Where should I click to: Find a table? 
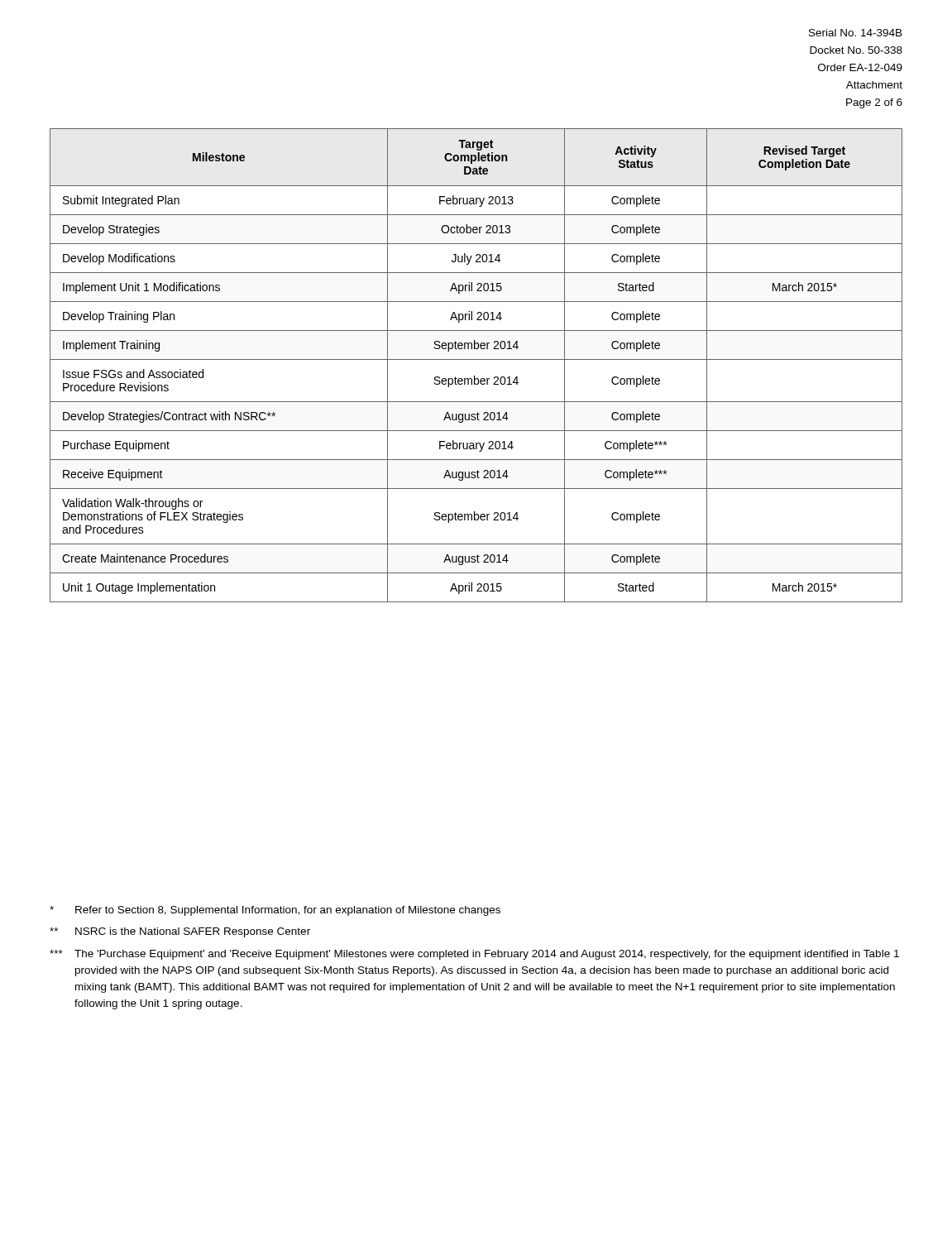pyautogui.click(x=476, y=365)
